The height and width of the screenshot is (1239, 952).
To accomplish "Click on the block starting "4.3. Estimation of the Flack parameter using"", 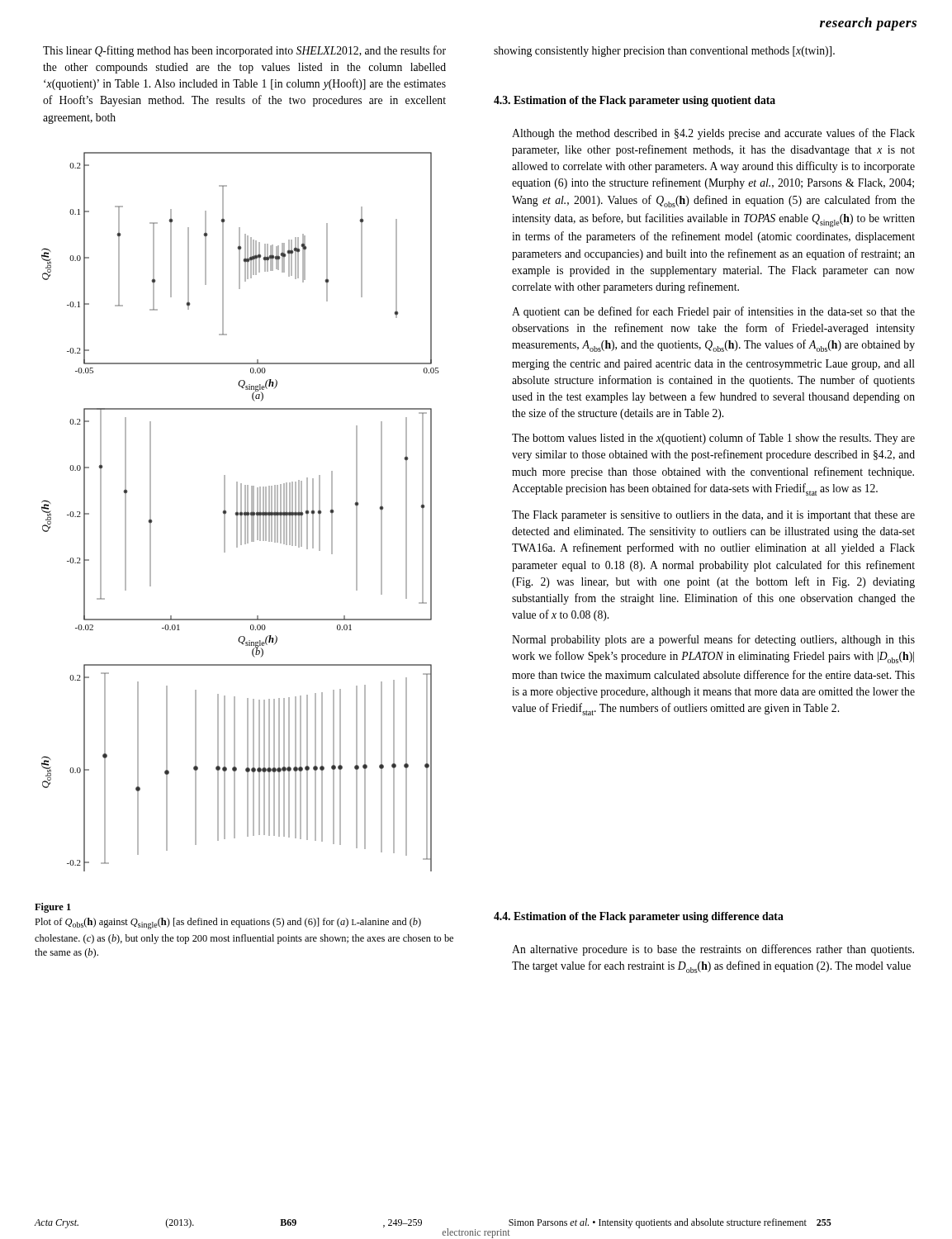I will pyautogui.click(x=635, y=100).
